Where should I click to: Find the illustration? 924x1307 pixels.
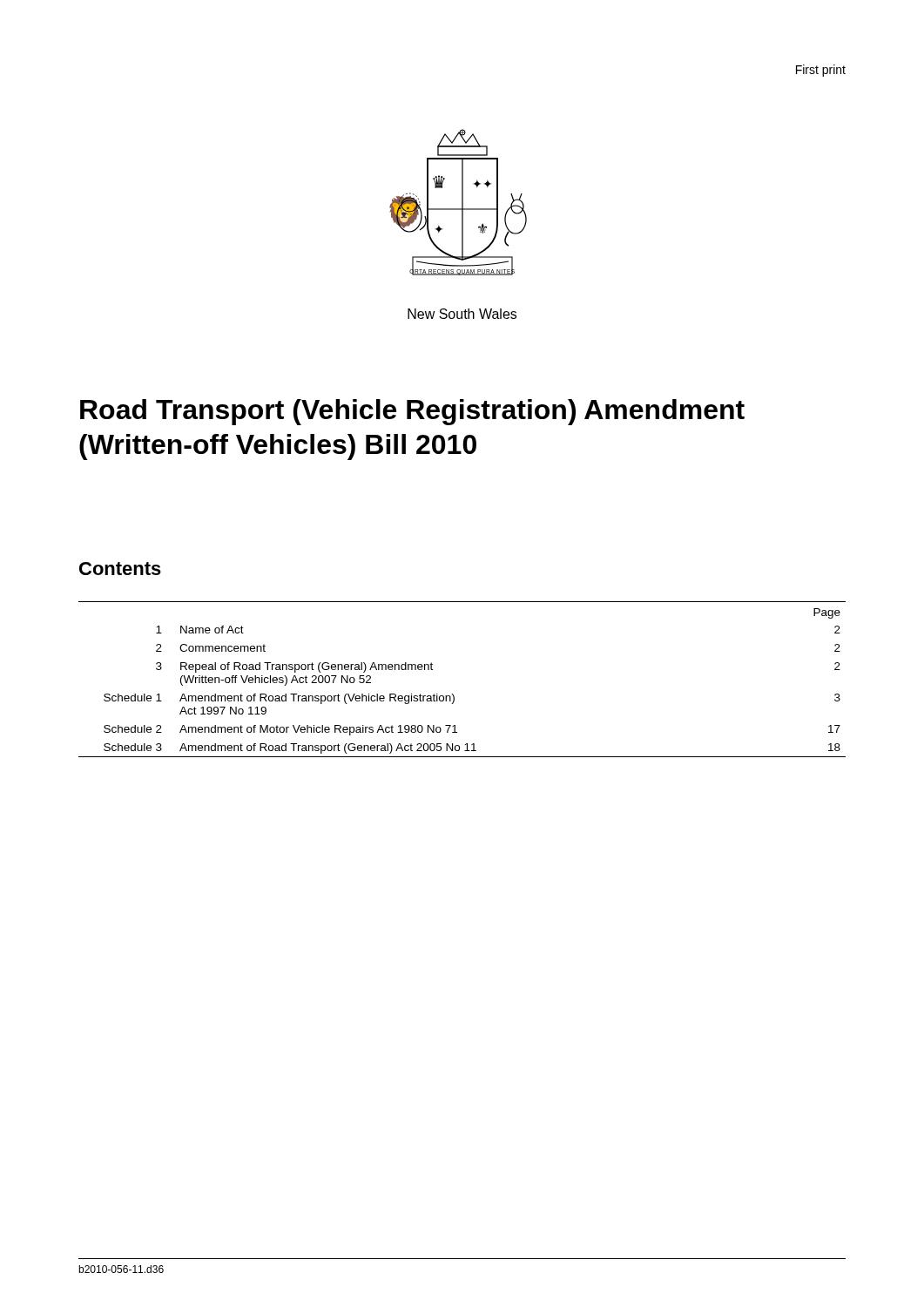(x=462, y=207)
